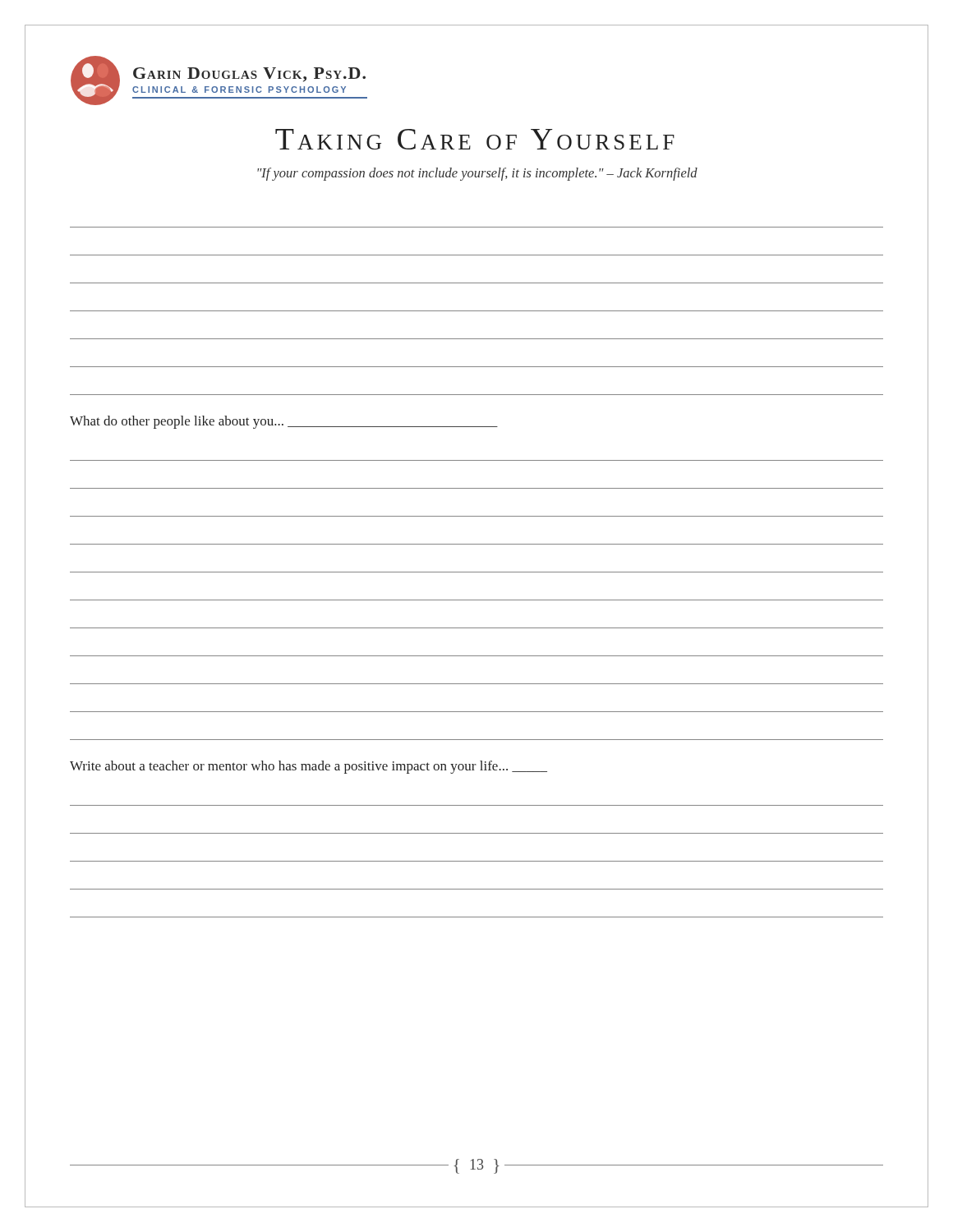Image resolution: width=953 pixels, height=1232 pixels.
Task: Click where it says "What do other people like about you... ______________________________"
Action: (x=284, y=421)
